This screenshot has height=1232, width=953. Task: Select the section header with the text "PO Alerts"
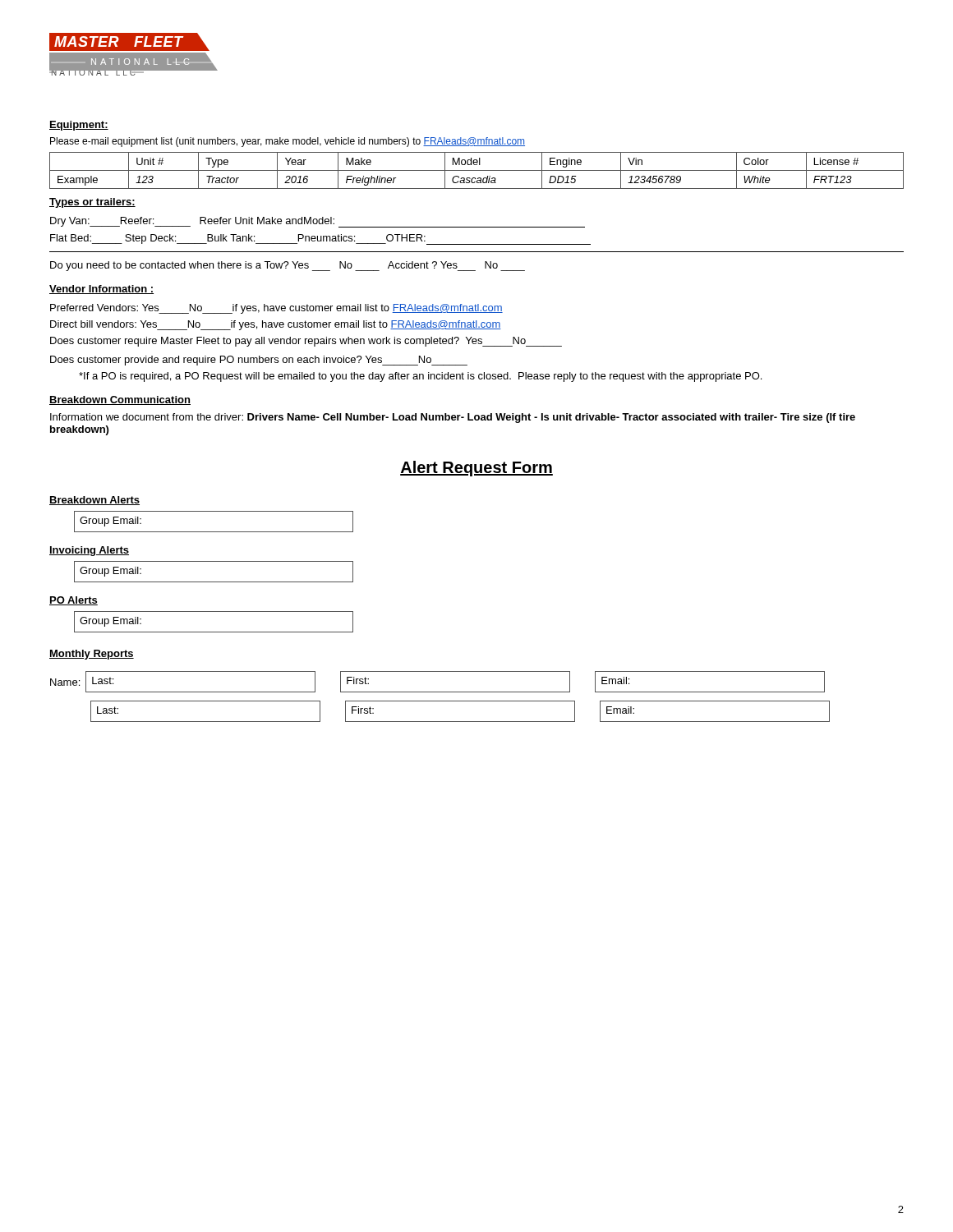73,600
